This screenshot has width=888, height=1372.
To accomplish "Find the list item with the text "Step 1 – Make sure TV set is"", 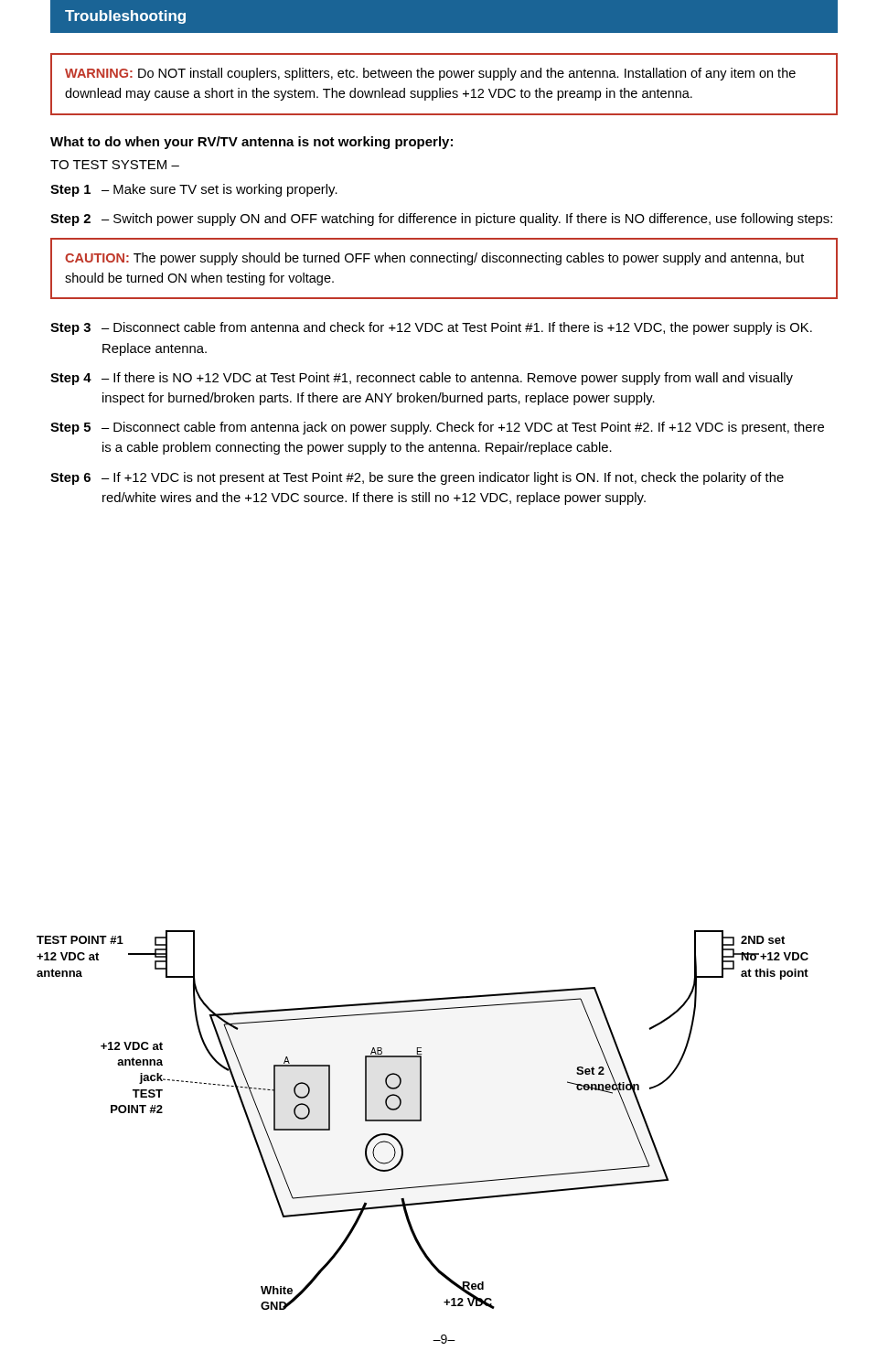I will click(194, 190).
